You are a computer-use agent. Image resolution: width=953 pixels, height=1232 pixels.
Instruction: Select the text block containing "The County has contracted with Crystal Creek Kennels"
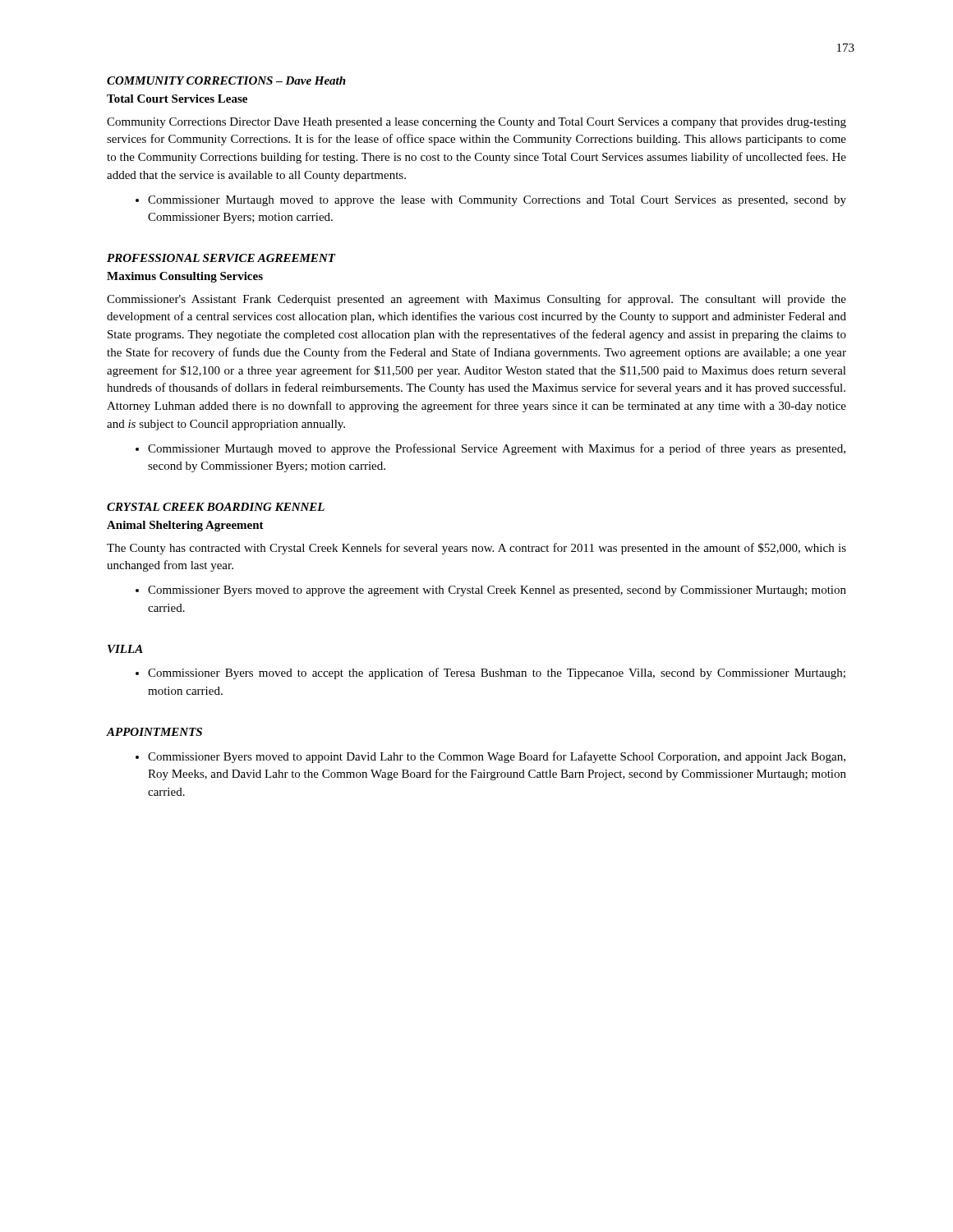[x=476, y=556]
